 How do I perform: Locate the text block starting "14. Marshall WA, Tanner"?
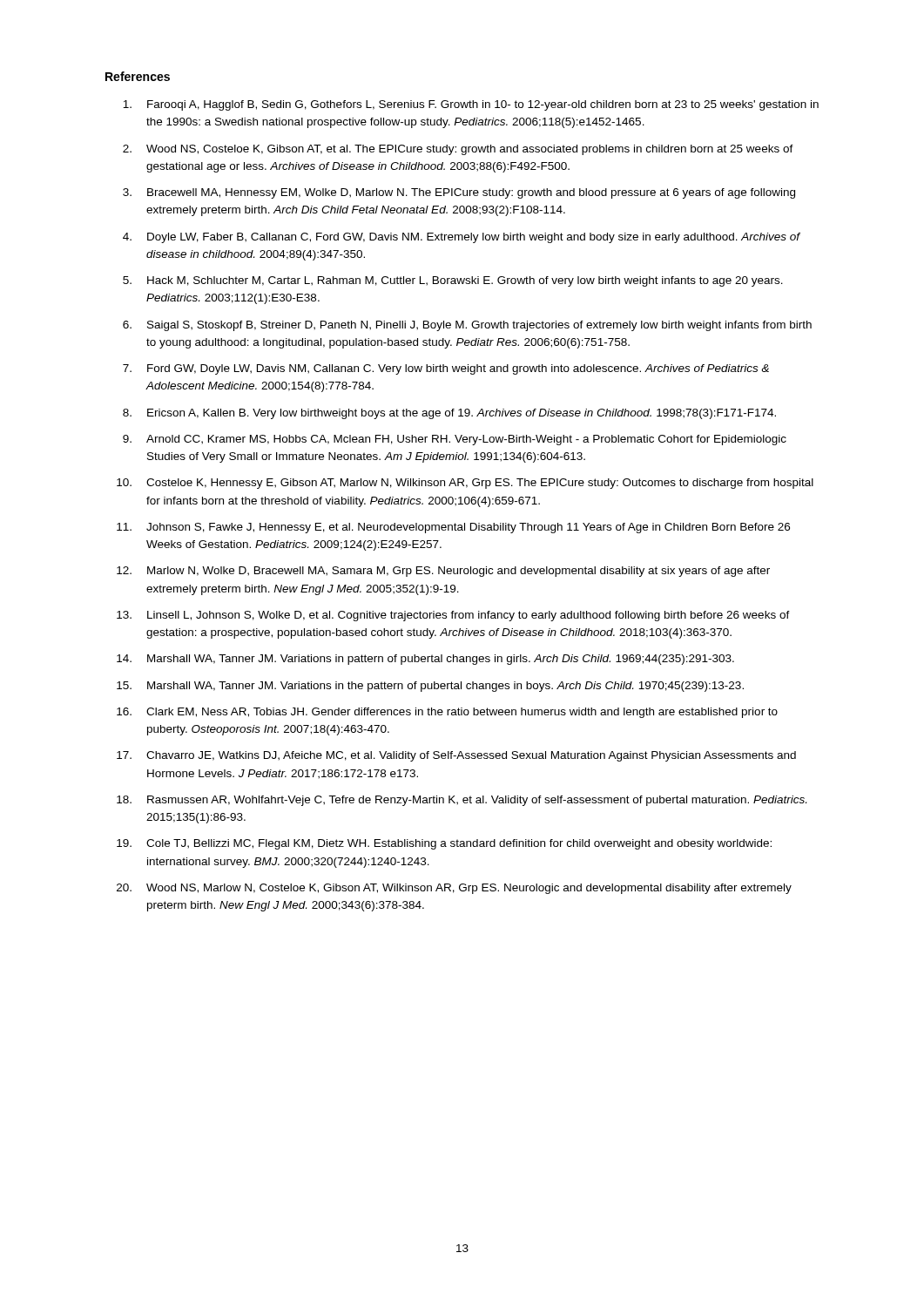coord(462,659)
